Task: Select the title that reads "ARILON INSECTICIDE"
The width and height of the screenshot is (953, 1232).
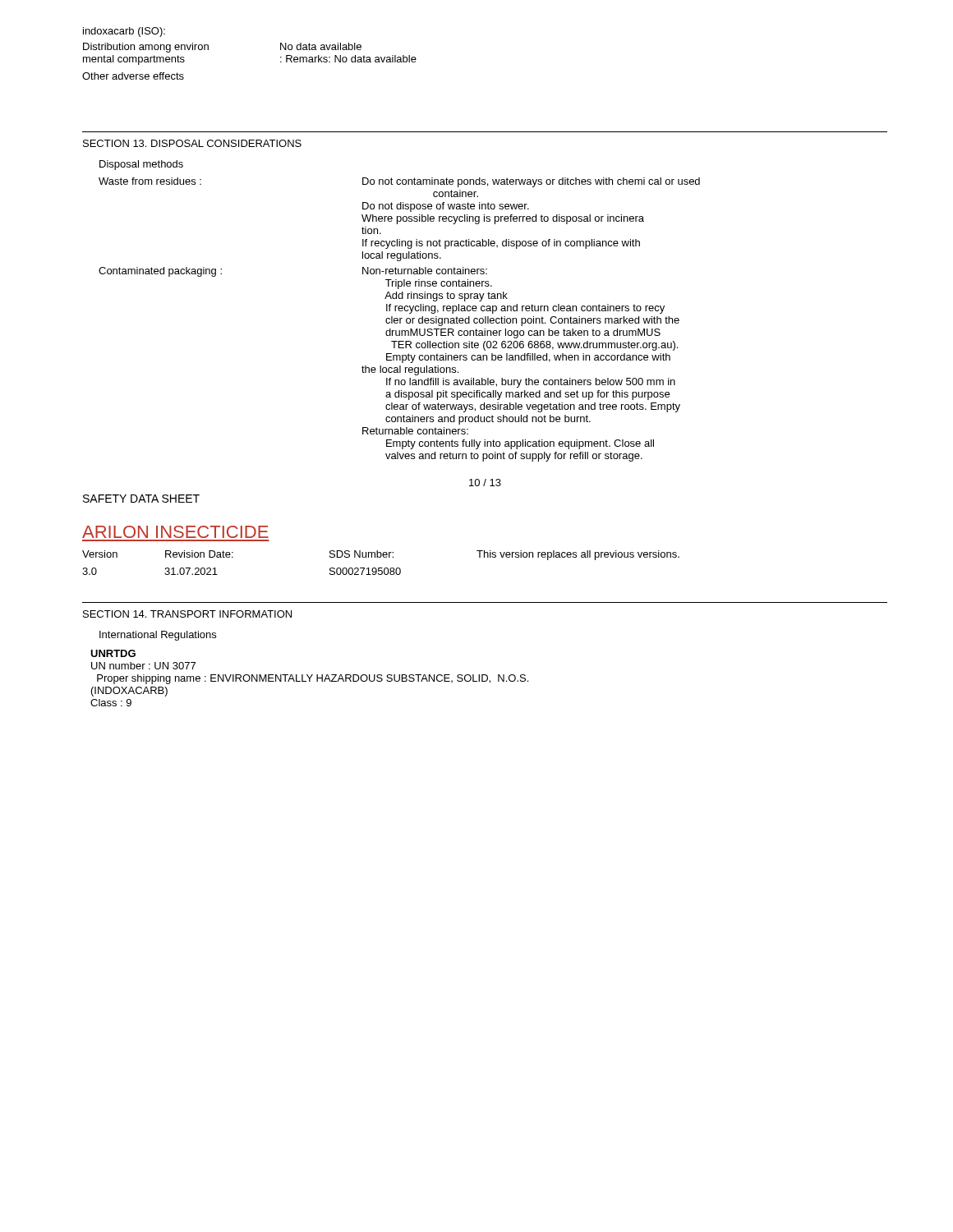Action: coord(176,532)
